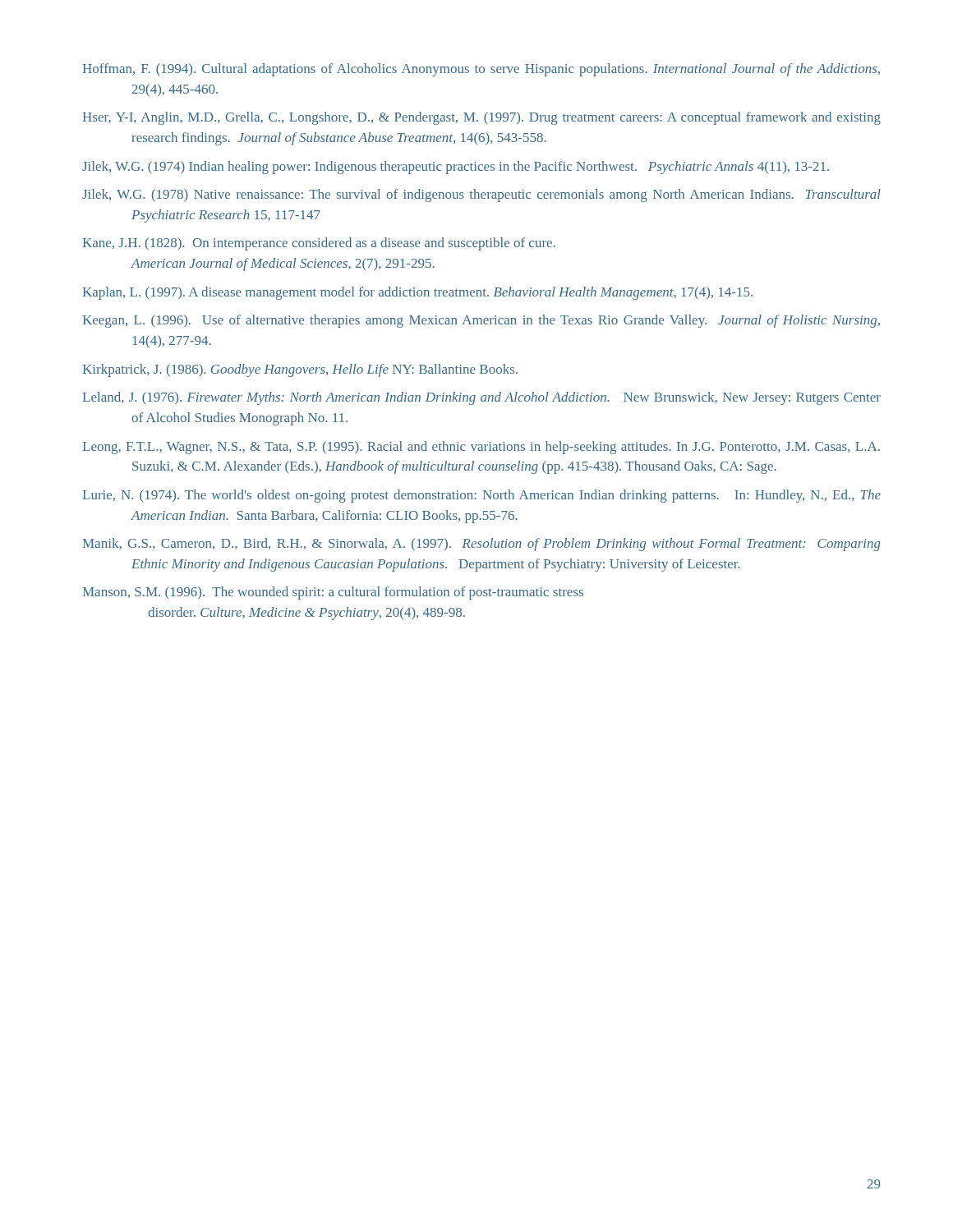Find the block on this page that starts "Lurie, N. (1974). The world's oldest on-going protest"

tap(481, 505)
